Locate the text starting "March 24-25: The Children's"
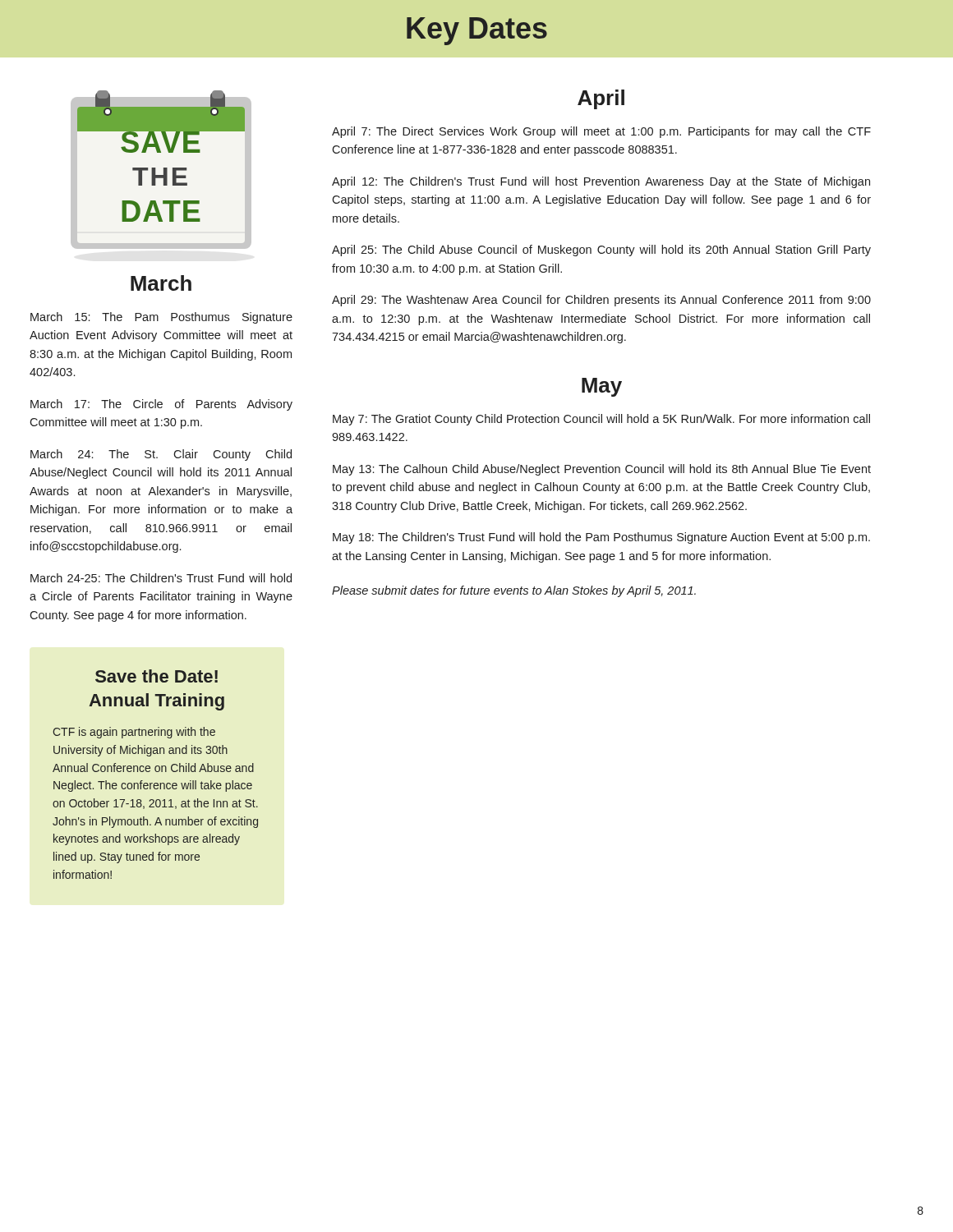 pos(161,596)
